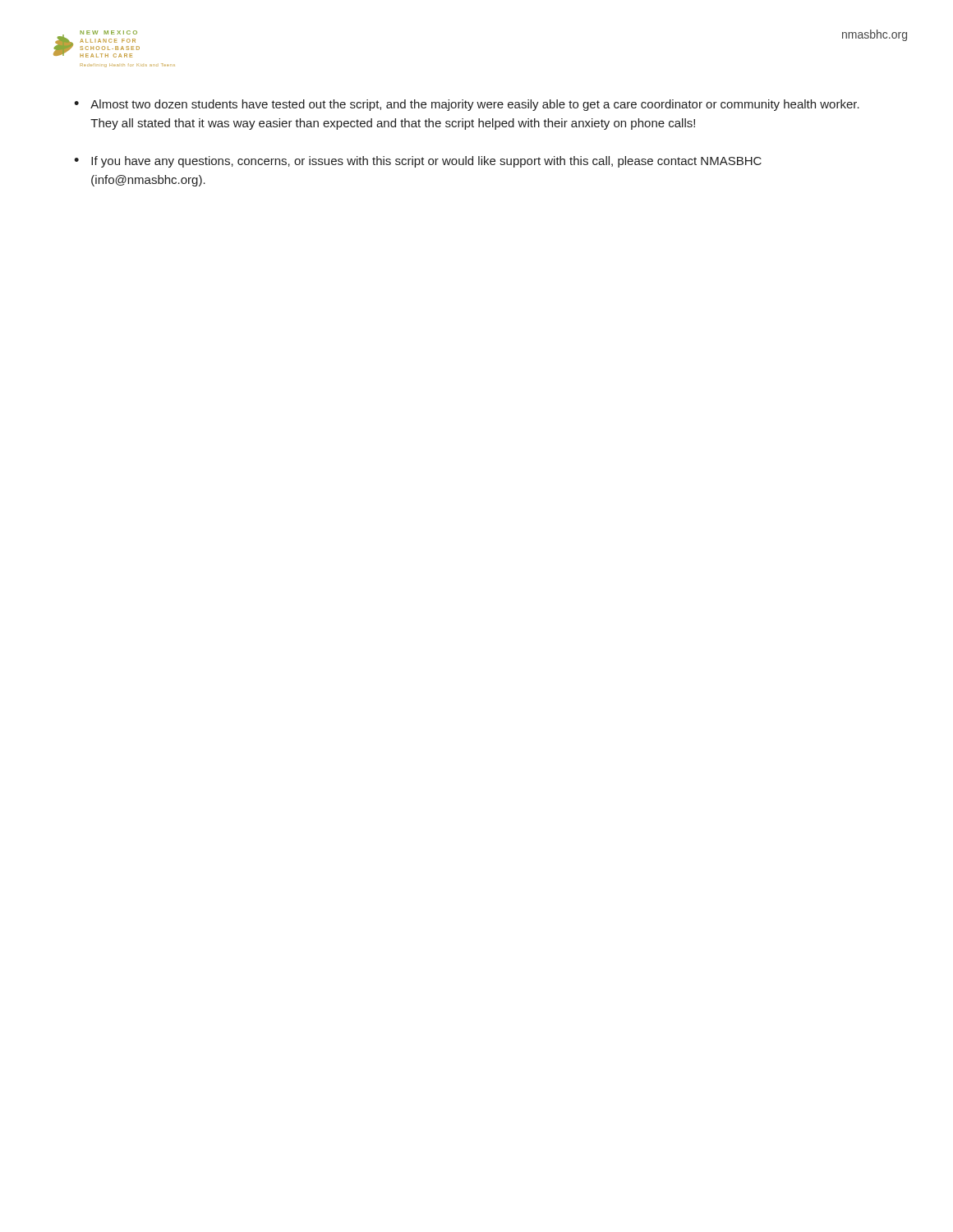
Task: Select the text block starting "• Almost two dozen students"
Action: coord(476,114)
